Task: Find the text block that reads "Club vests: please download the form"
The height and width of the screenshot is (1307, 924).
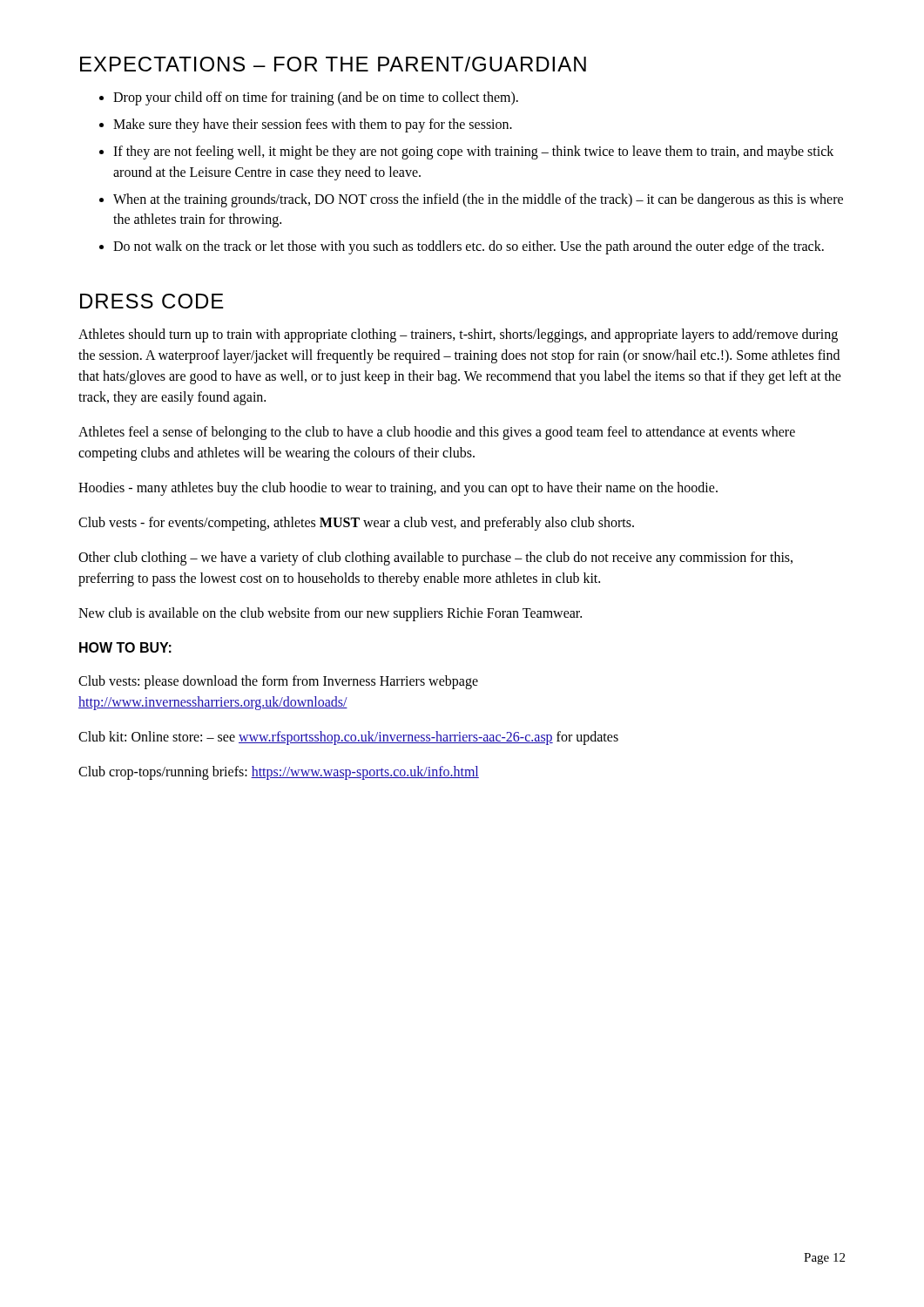Action: (278, 692)
